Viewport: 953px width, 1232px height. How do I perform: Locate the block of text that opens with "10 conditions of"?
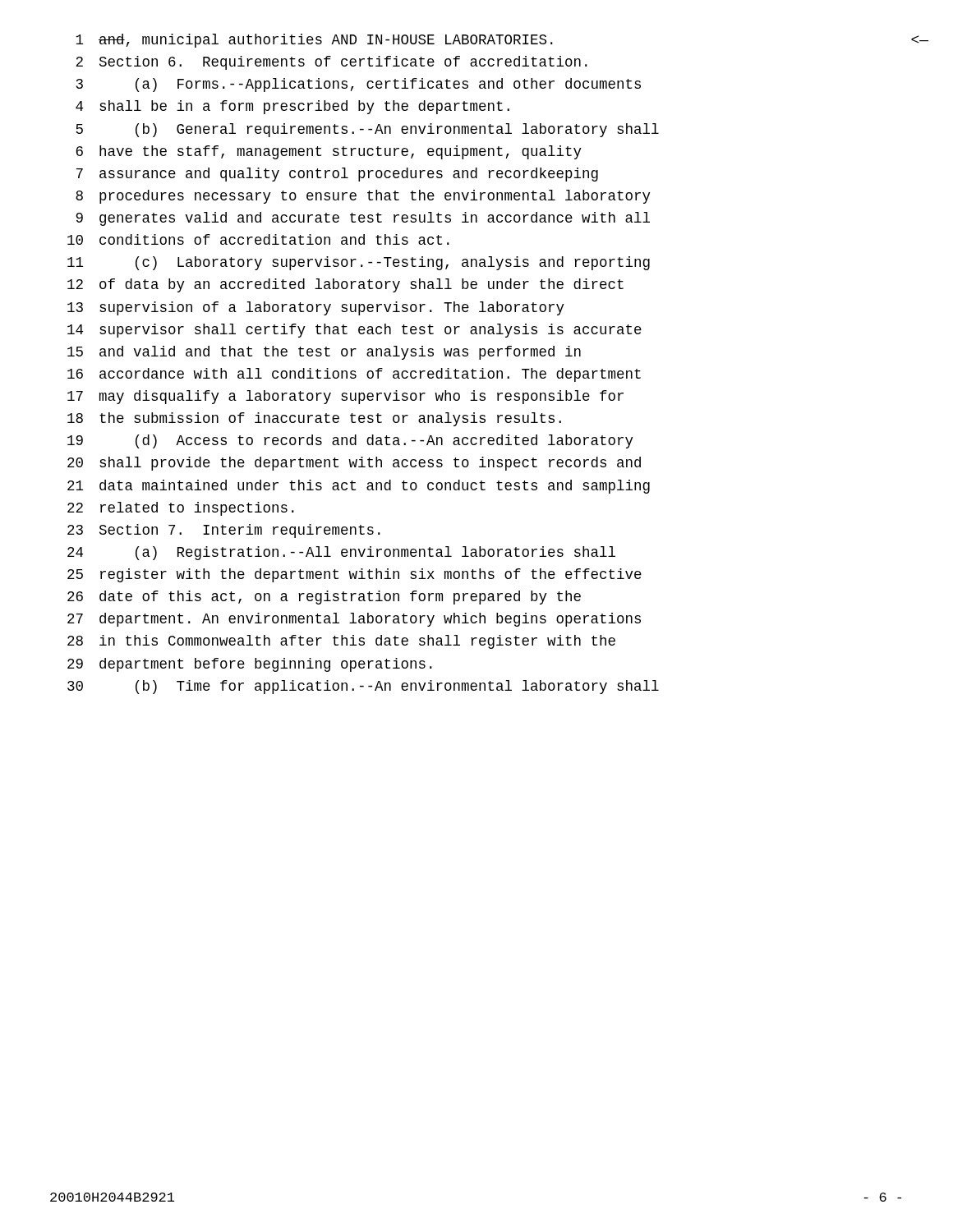tap(258, 239)
